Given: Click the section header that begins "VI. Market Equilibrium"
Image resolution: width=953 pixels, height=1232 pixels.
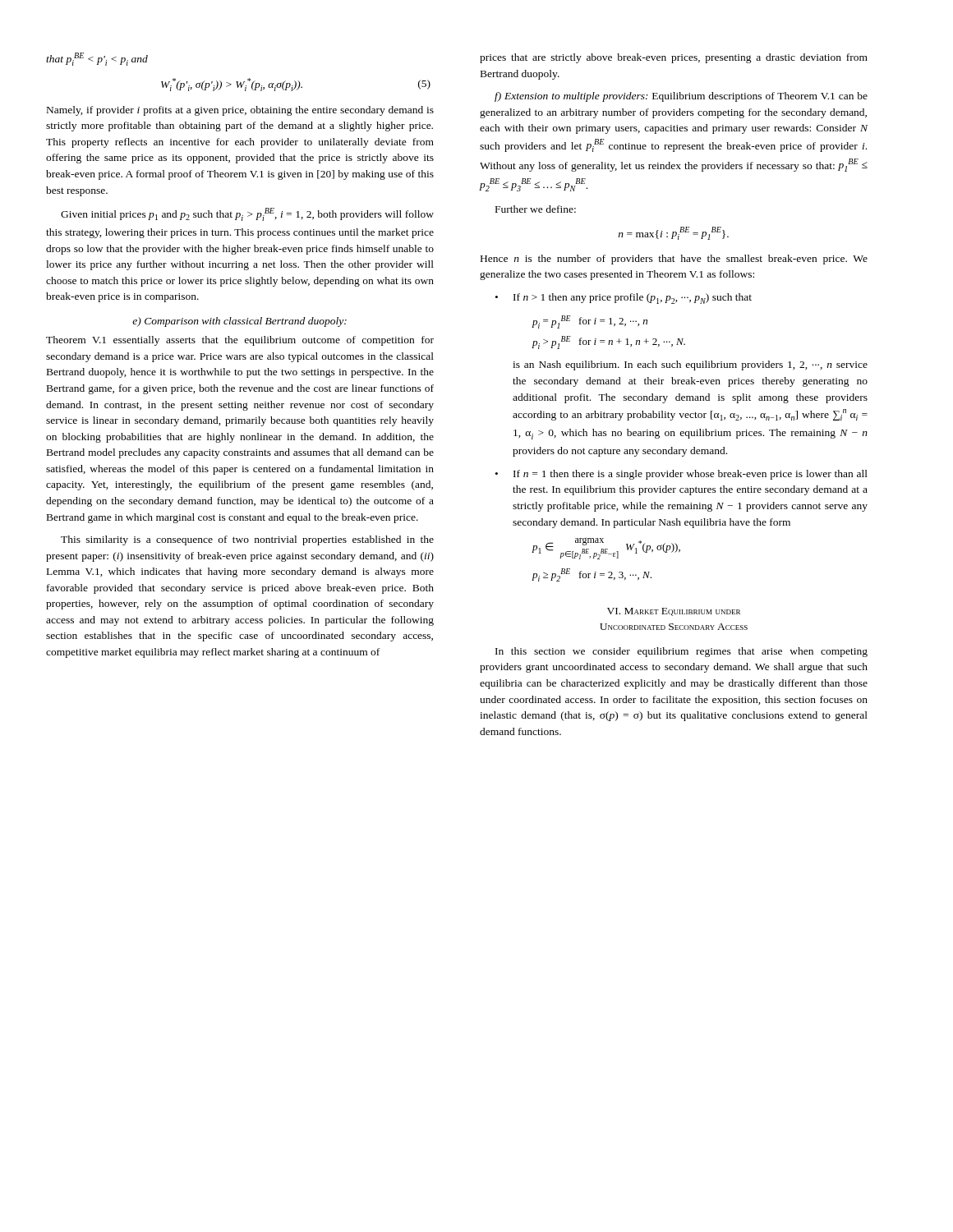Looking at the screenshot, I should pos(674,619).
